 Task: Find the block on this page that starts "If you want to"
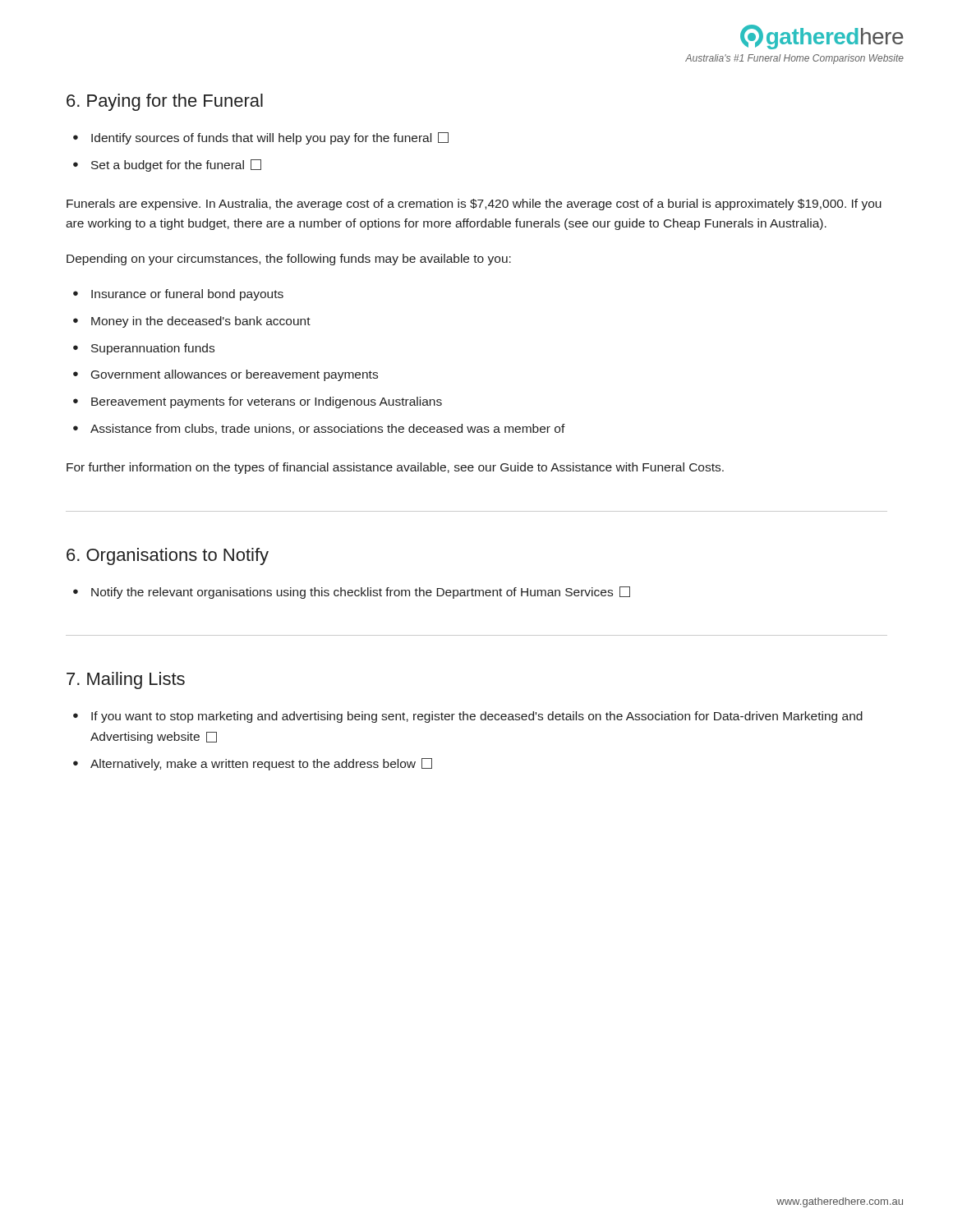coord(477,726)
